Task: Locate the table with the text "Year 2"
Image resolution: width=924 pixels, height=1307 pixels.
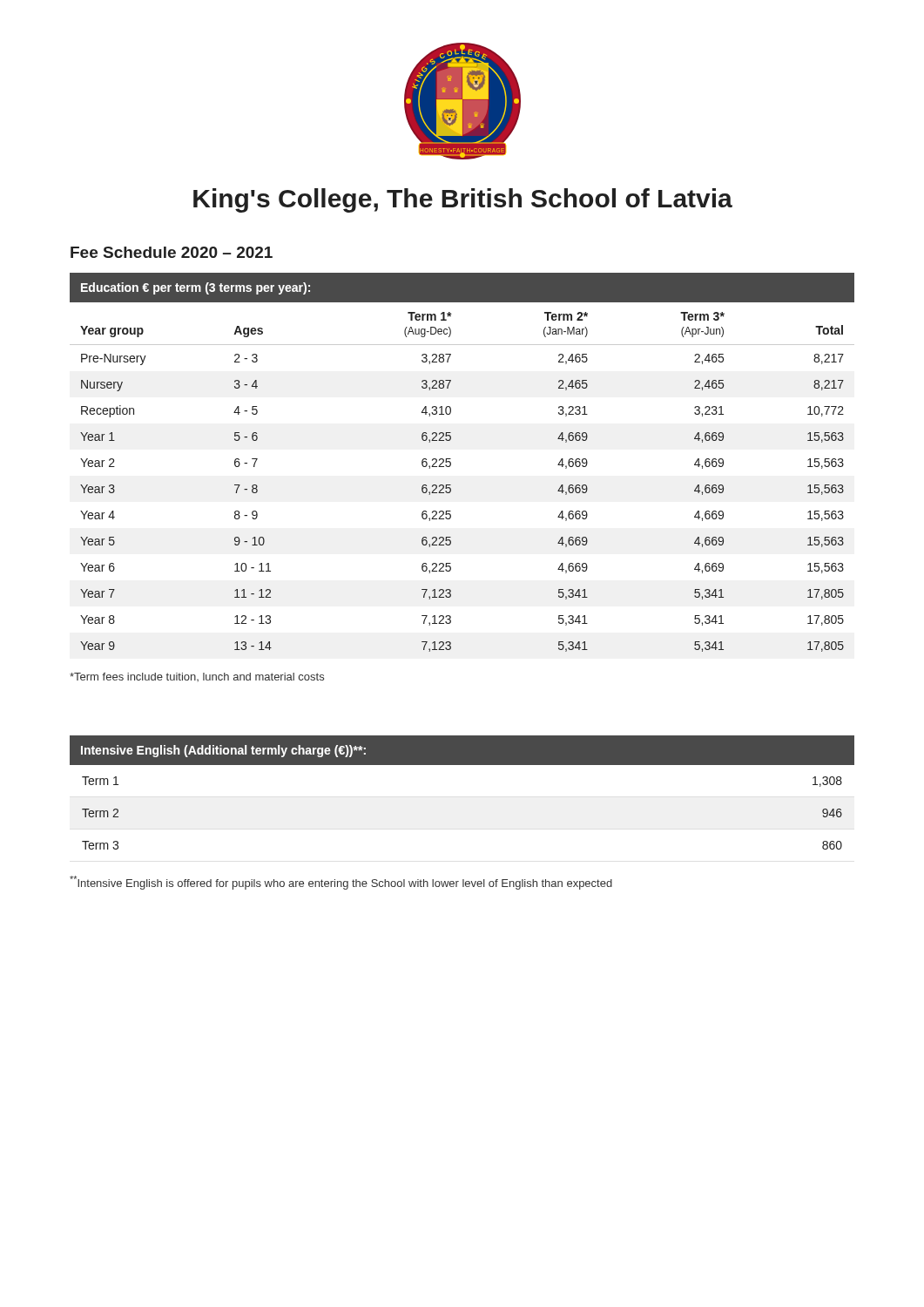Action: 462,466
